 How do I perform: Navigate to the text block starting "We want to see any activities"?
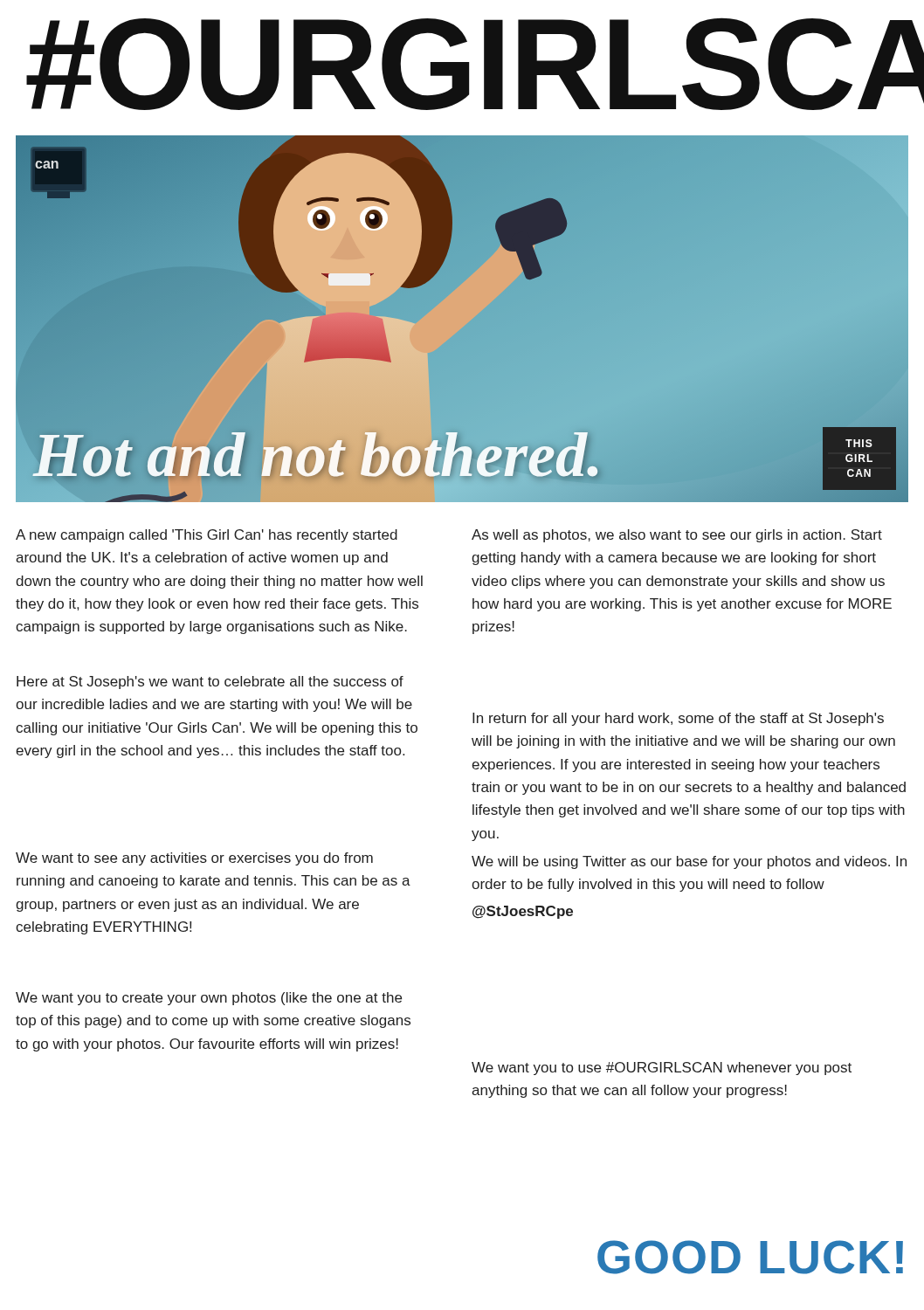click(x=221, y=893)
